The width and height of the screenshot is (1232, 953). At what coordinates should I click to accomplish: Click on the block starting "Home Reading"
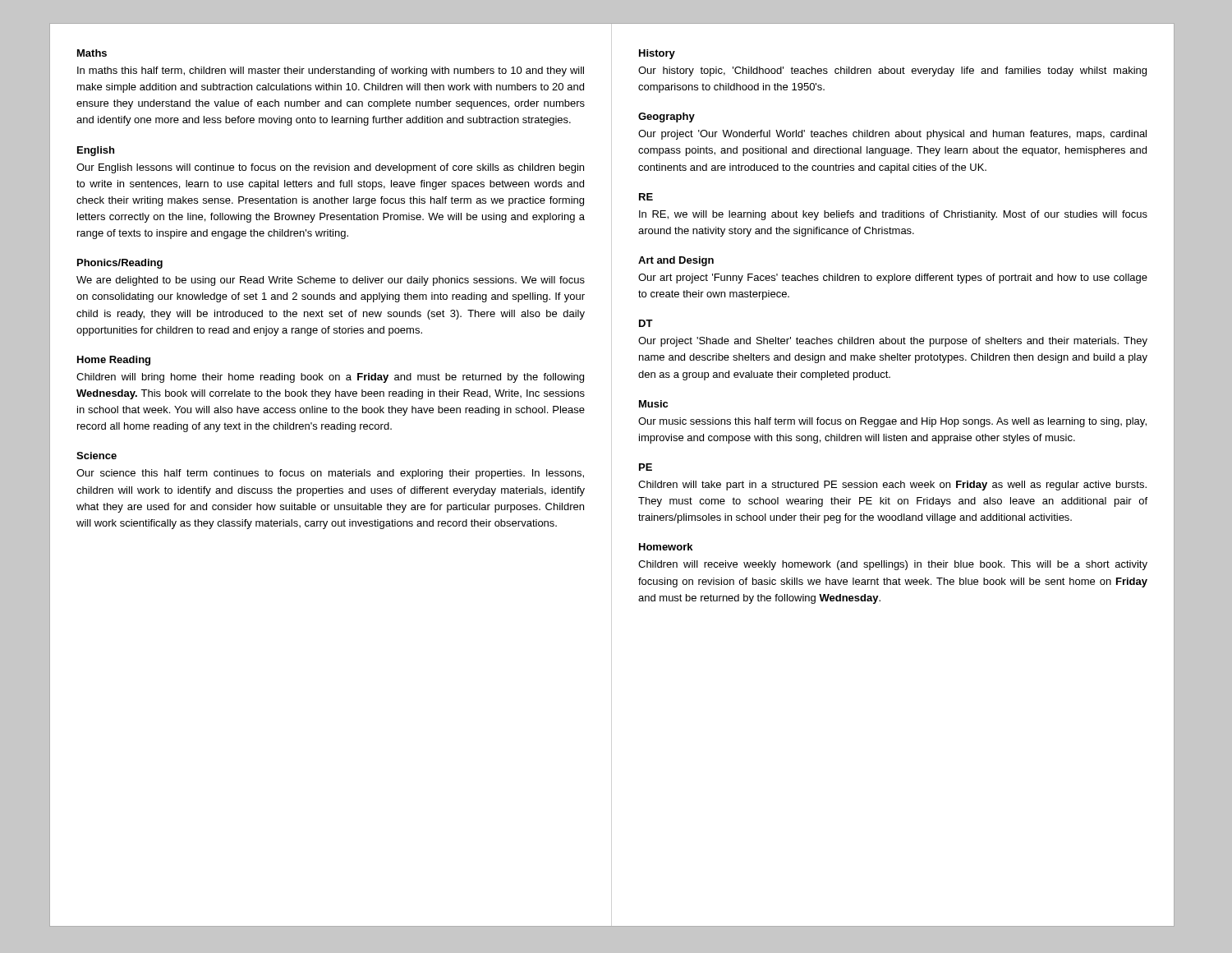click(x=114, y=359)
